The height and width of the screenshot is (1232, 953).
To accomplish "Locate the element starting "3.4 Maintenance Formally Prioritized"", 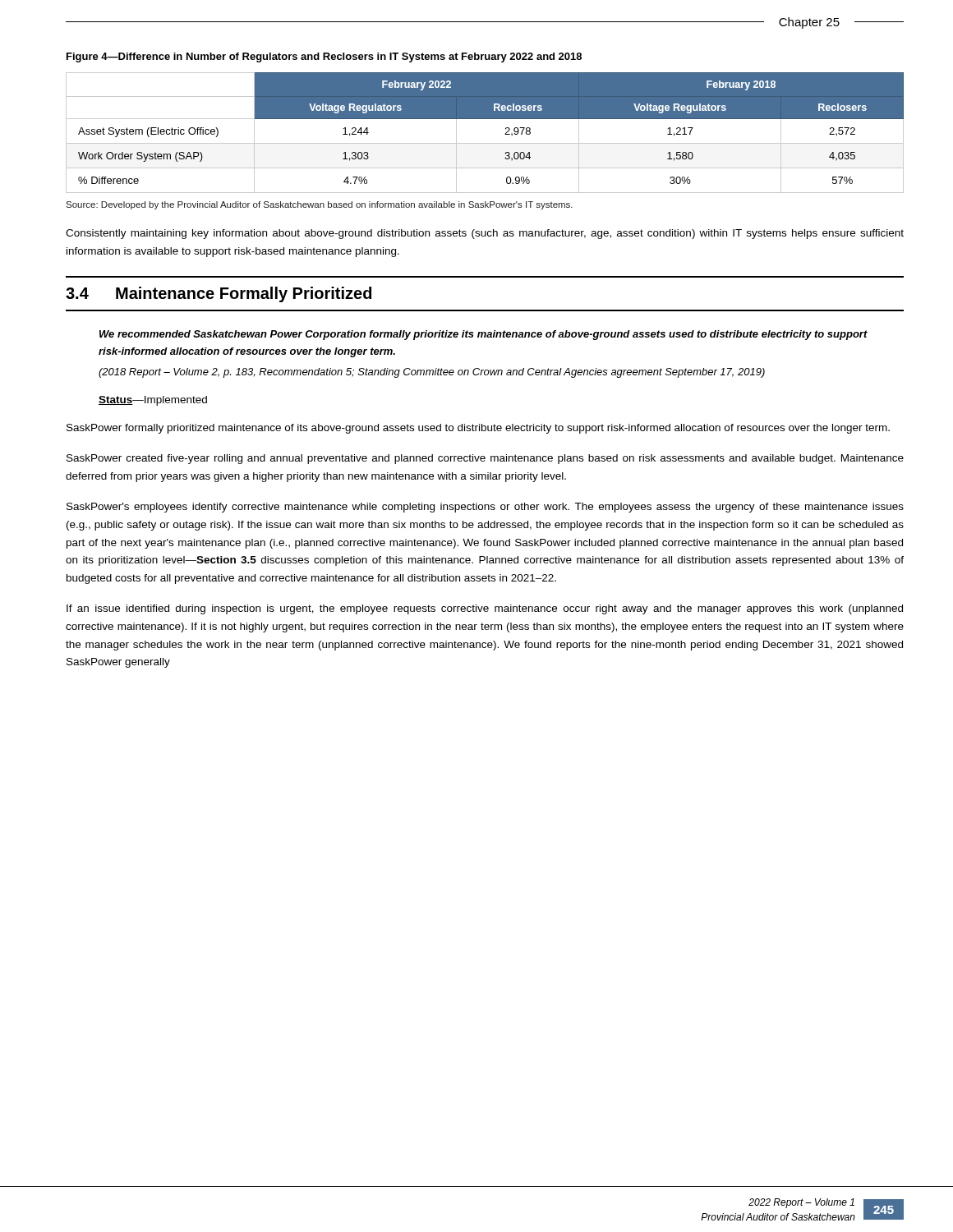I will (219, 294).
